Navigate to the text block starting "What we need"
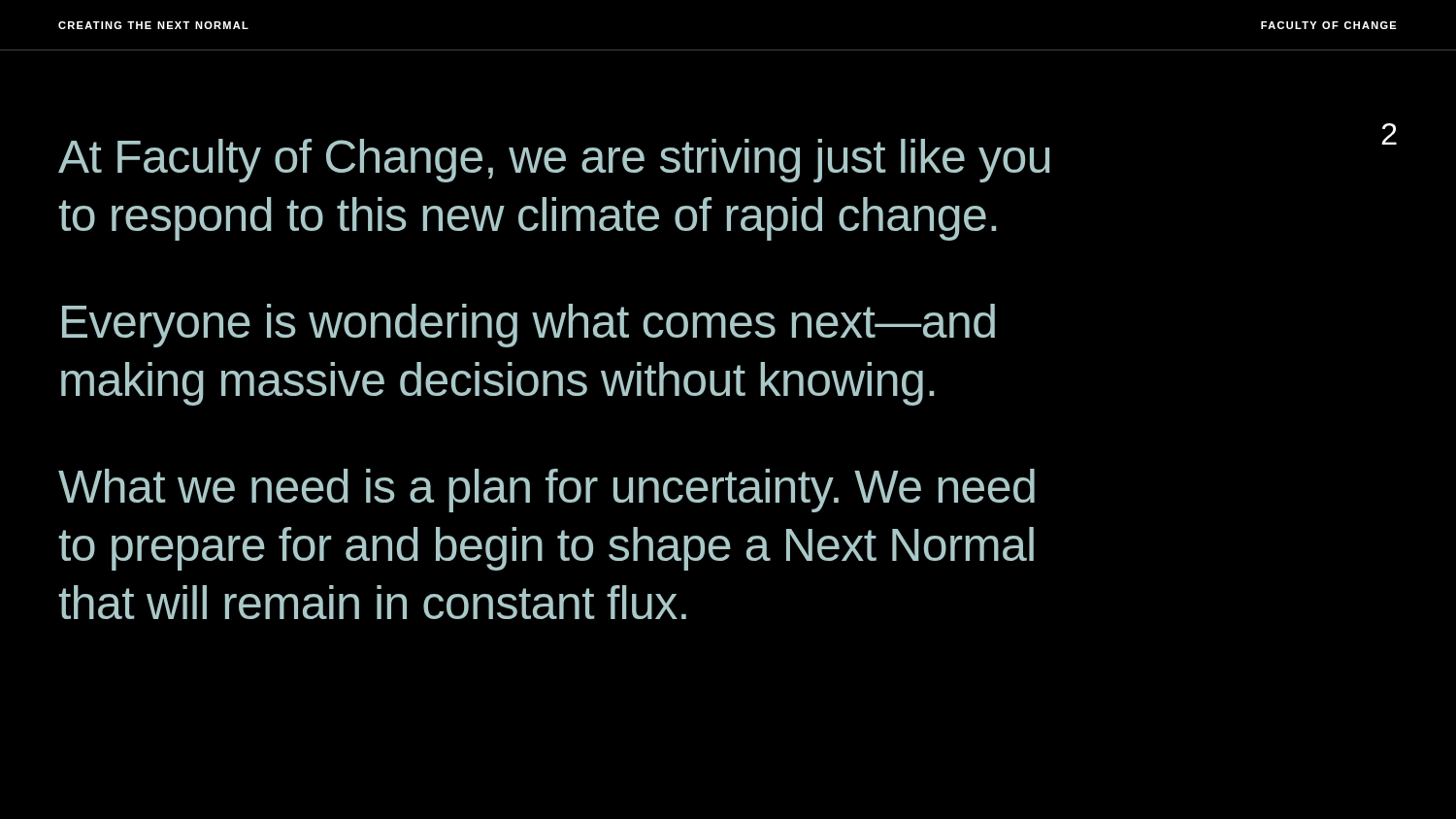 pyautogui.click(x=548, y=545)
